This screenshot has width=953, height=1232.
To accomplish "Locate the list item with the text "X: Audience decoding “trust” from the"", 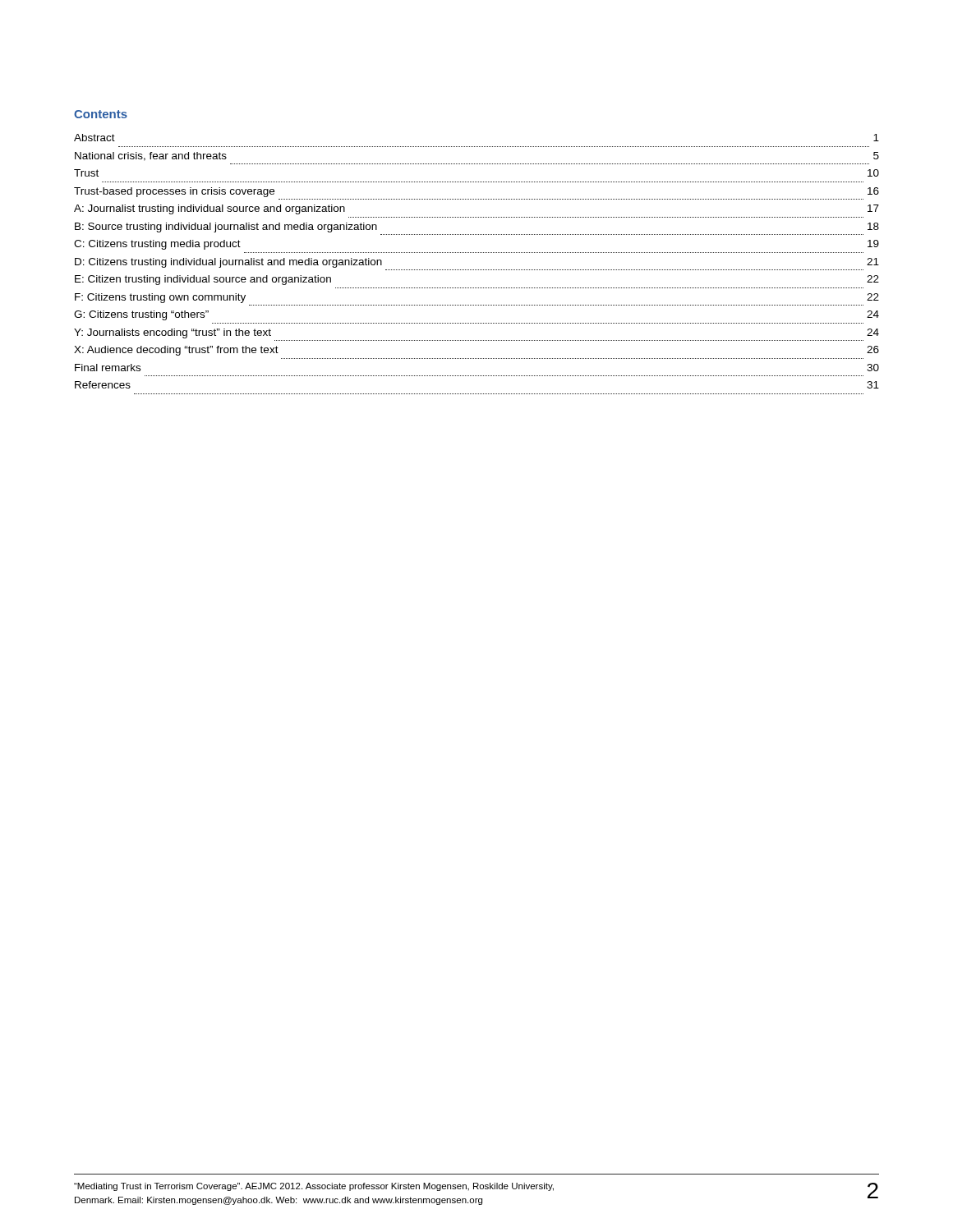I will click(476, 350).
